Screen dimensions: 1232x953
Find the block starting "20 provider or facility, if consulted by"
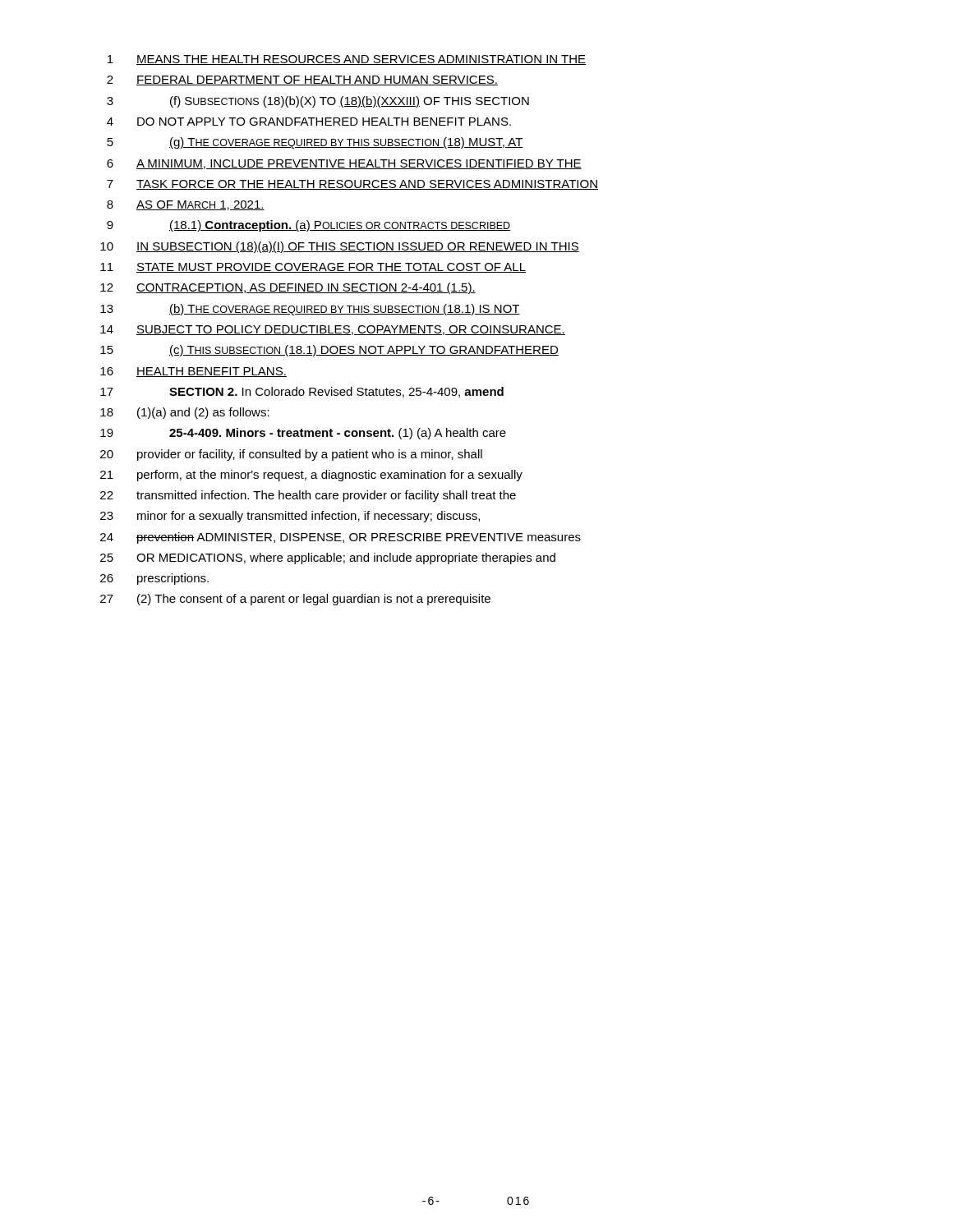pos(485,453)
